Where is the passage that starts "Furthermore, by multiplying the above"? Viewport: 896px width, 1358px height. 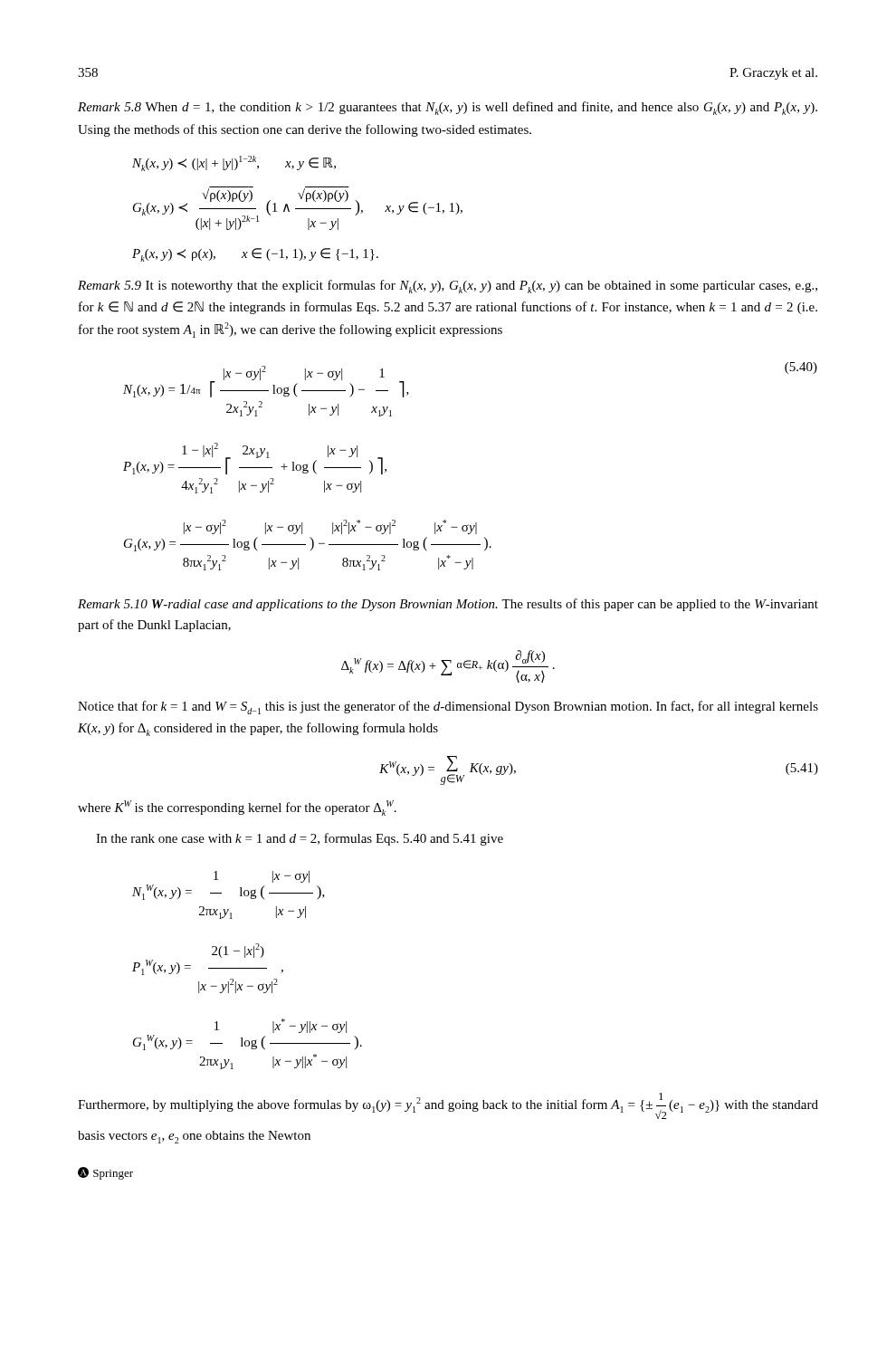click(x=448, y=1117)
